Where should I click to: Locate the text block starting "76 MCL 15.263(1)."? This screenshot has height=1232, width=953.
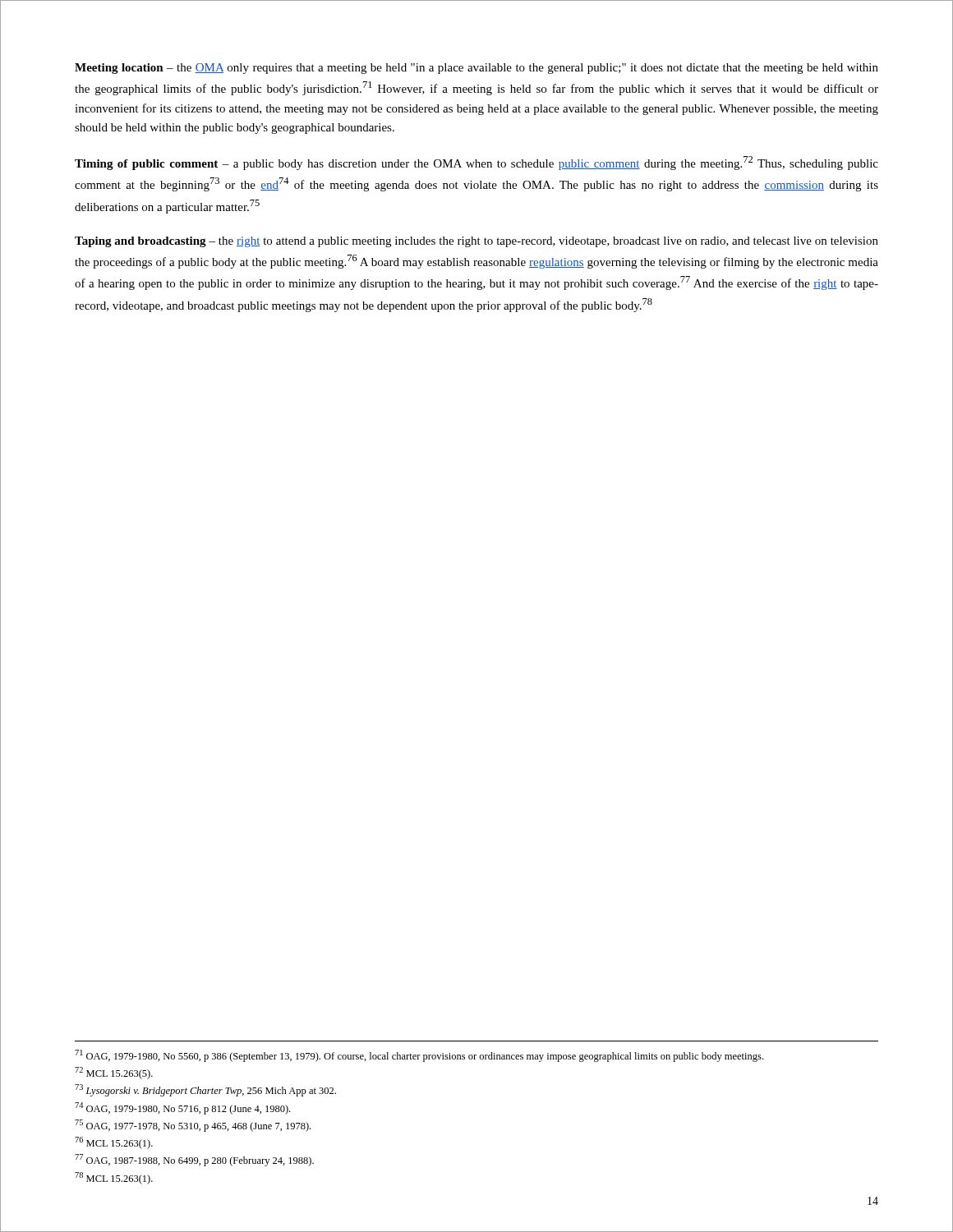(114, 1142)
